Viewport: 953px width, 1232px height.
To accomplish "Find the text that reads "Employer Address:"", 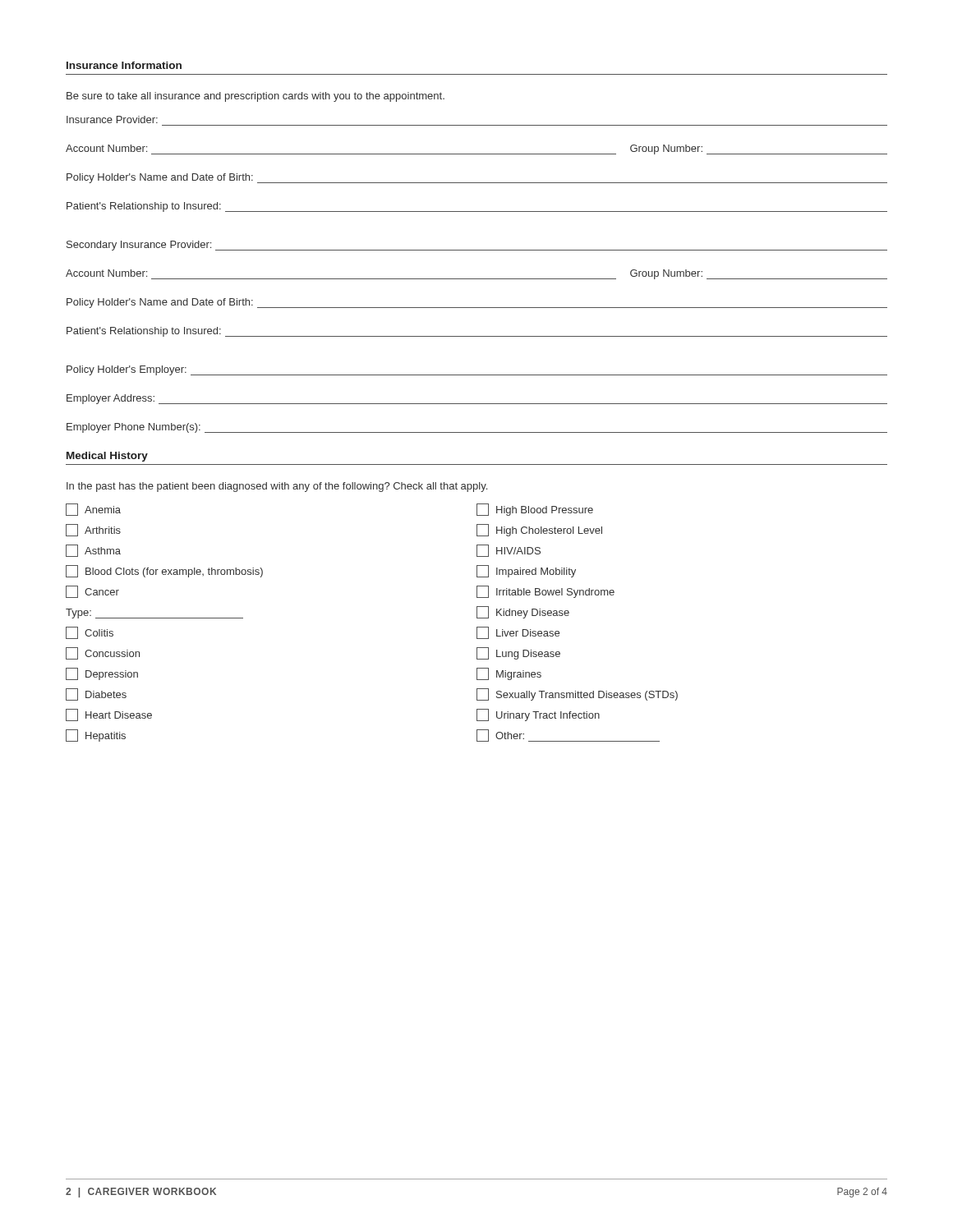I will point(476,398).
